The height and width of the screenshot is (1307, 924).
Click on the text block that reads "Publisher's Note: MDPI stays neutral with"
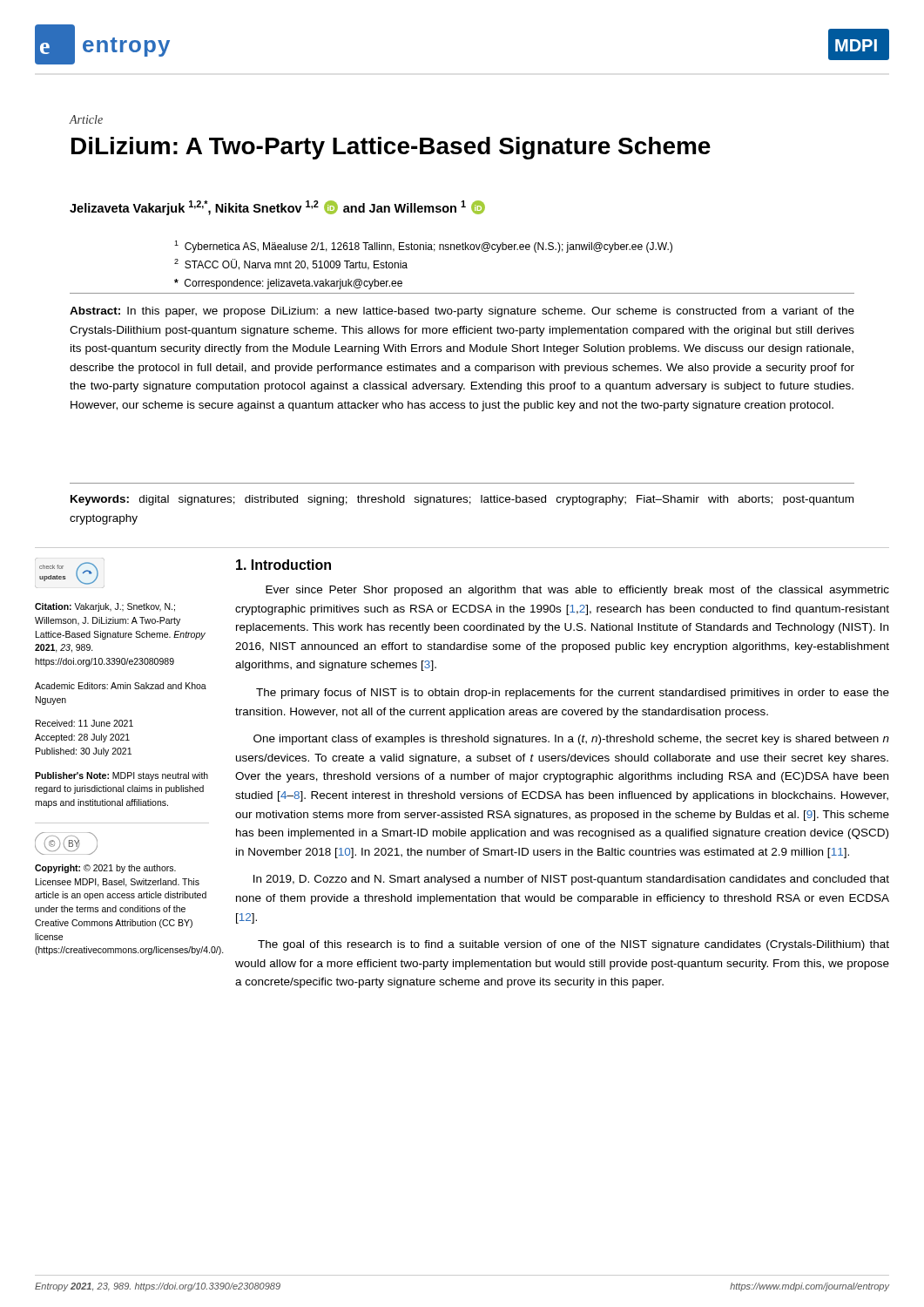coord(122,789)
